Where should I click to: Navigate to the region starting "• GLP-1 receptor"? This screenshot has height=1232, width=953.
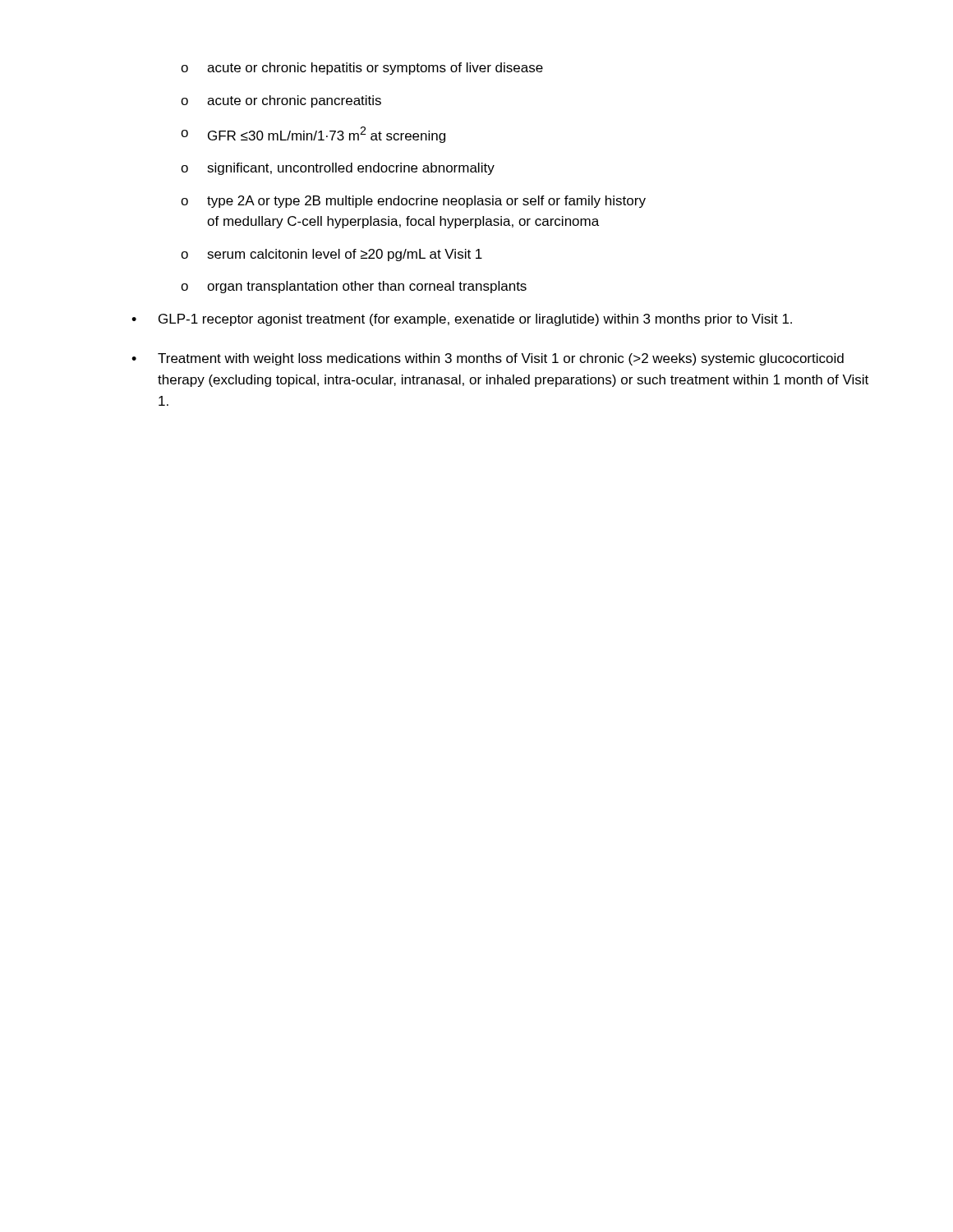click(x=501, y=320)
